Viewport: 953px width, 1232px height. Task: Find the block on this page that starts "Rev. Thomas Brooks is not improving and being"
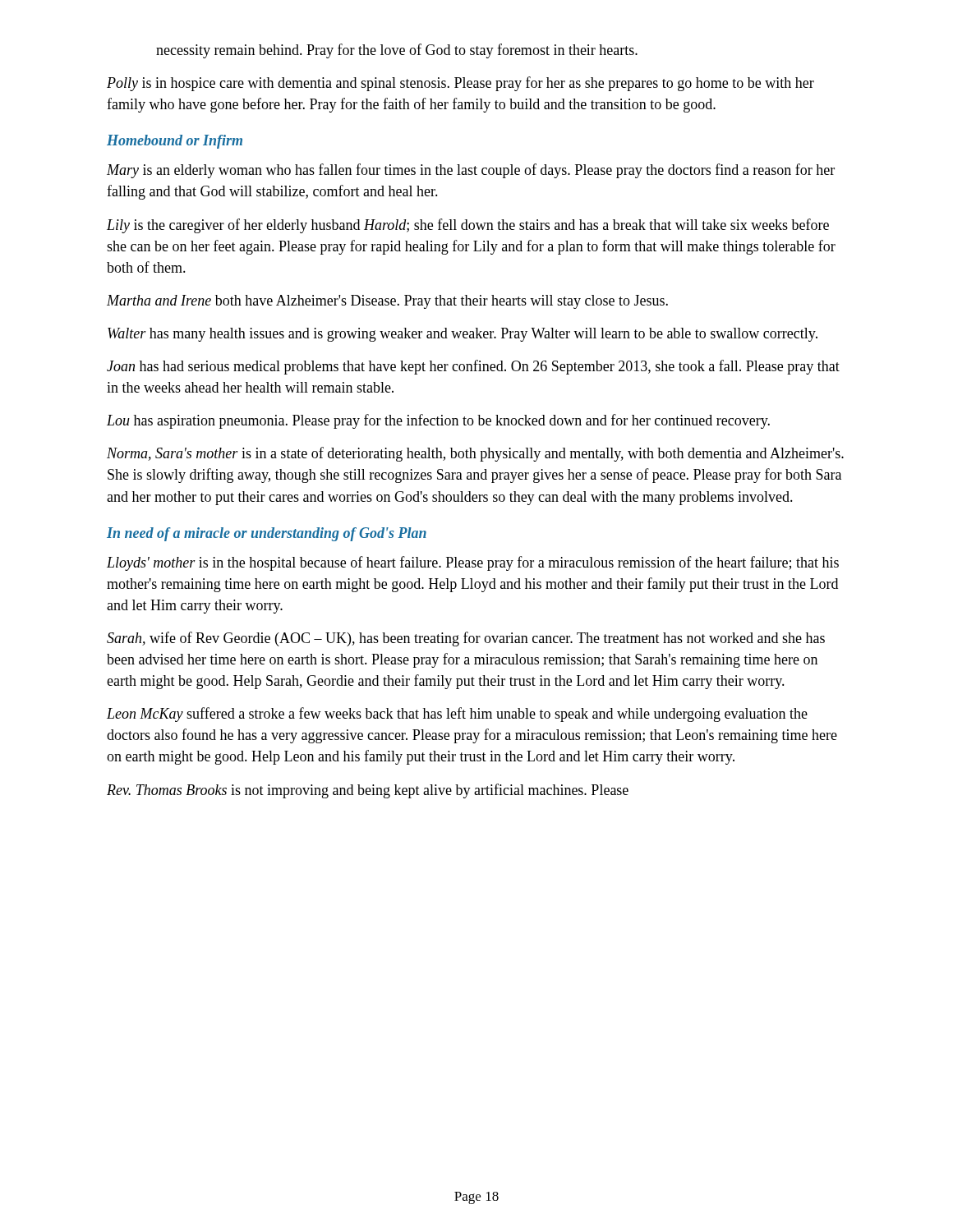tap(368, 790)
